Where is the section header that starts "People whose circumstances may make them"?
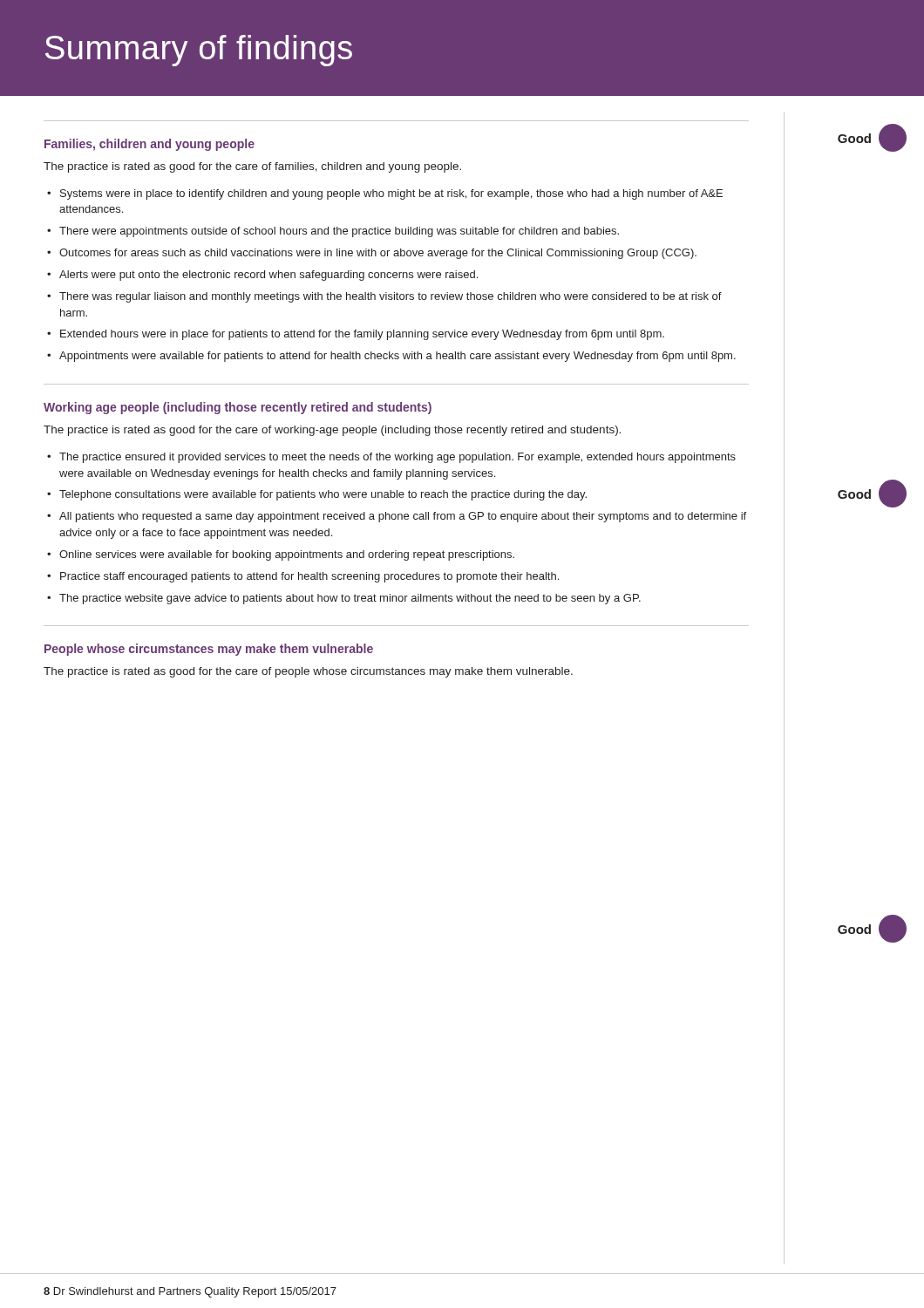 (209, 650)
